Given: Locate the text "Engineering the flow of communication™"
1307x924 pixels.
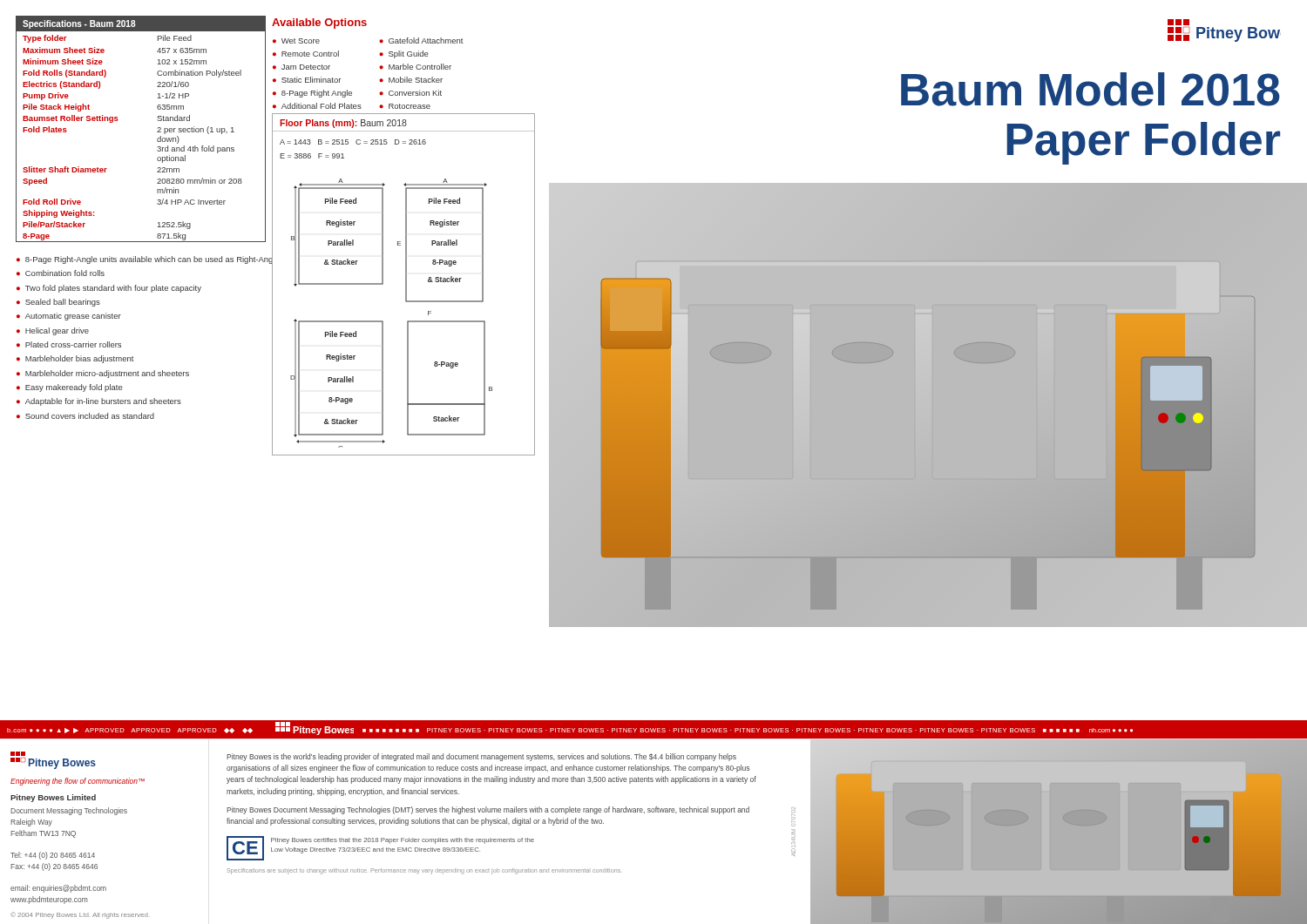Looking at the screenshot, I should (78, 781).
